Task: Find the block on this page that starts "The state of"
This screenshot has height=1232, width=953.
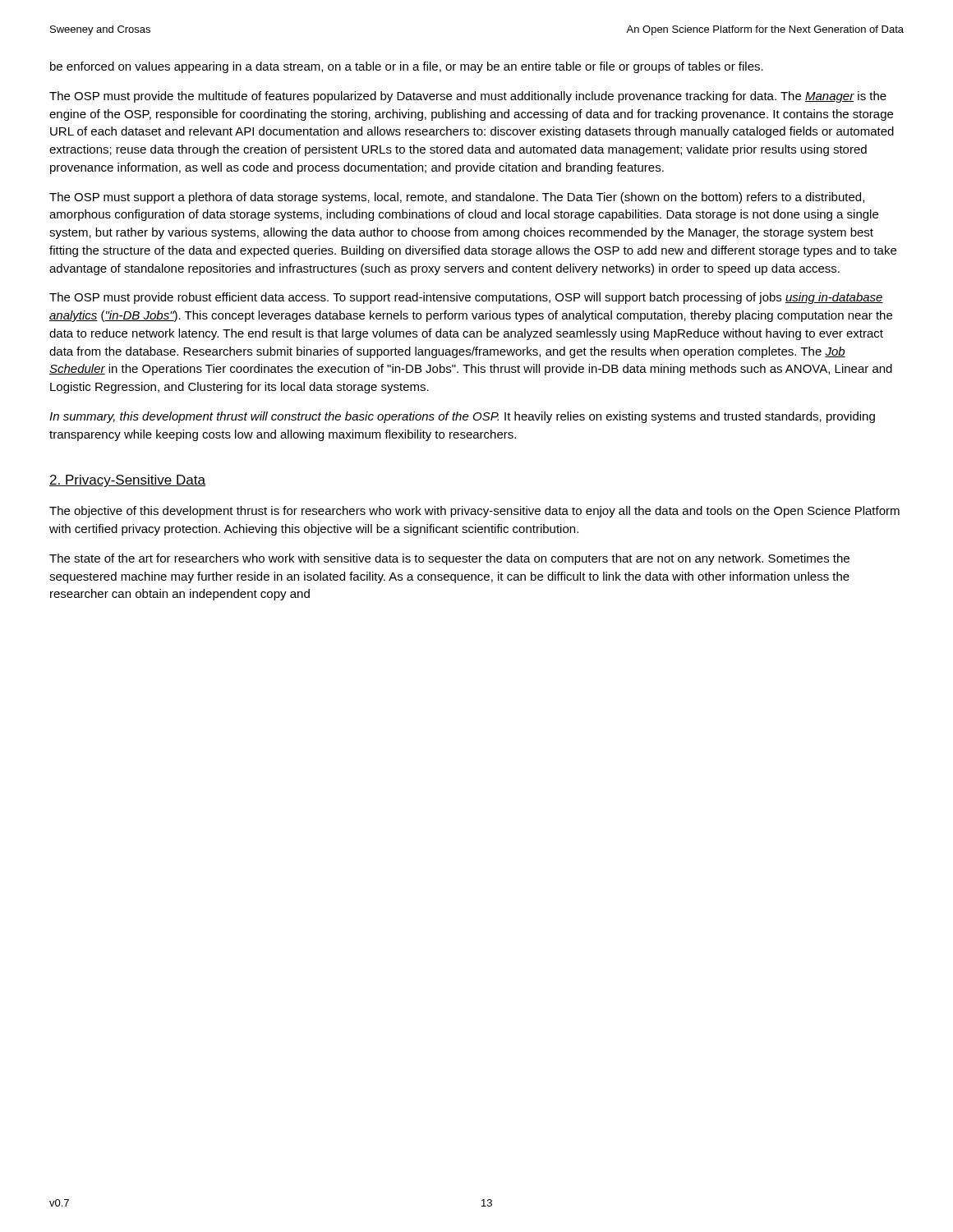Action: [476, 576]
